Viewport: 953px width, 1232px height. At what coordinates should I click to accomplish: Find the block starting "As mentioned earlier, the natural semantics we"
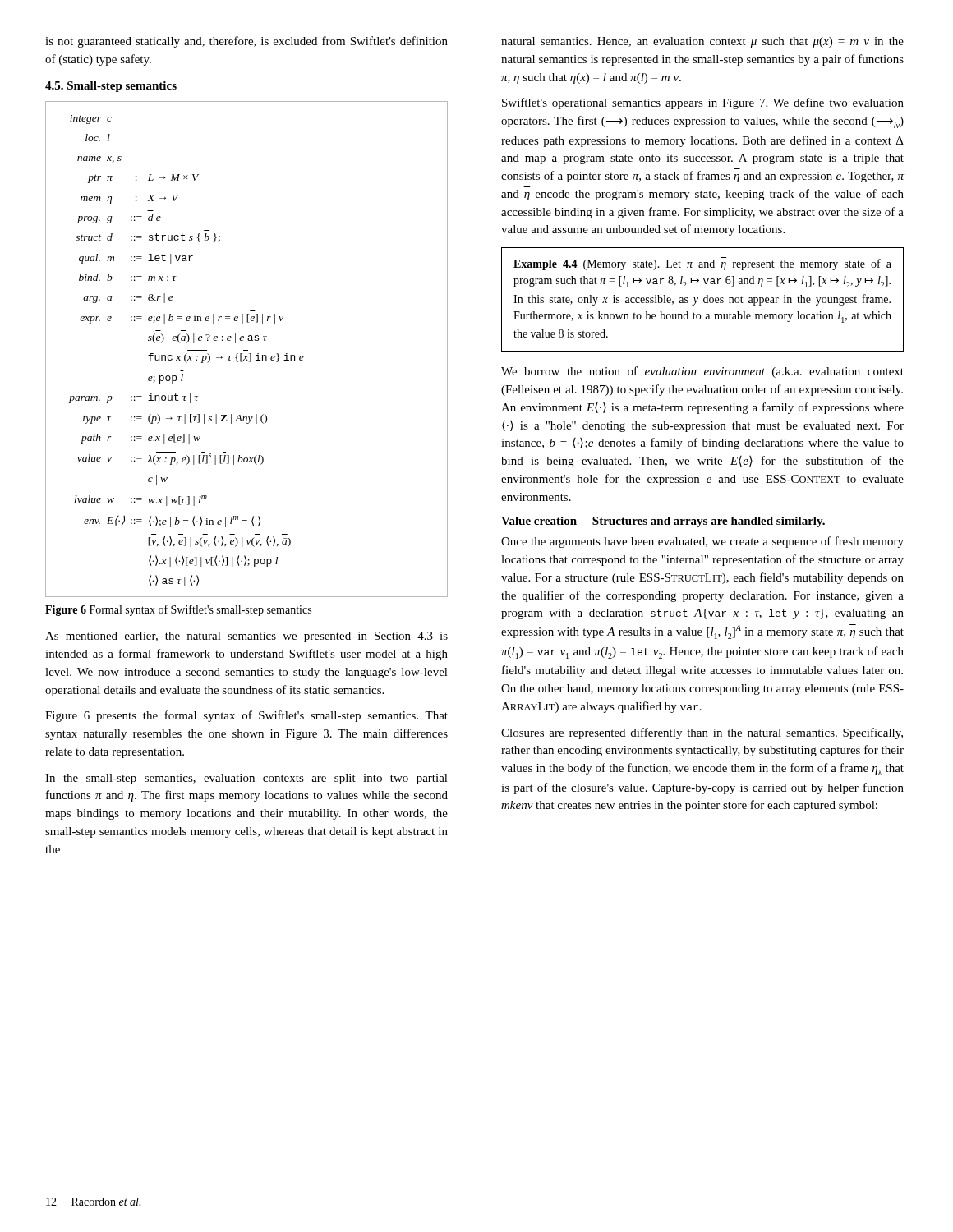pyautogui.click(x=246, y=664)
